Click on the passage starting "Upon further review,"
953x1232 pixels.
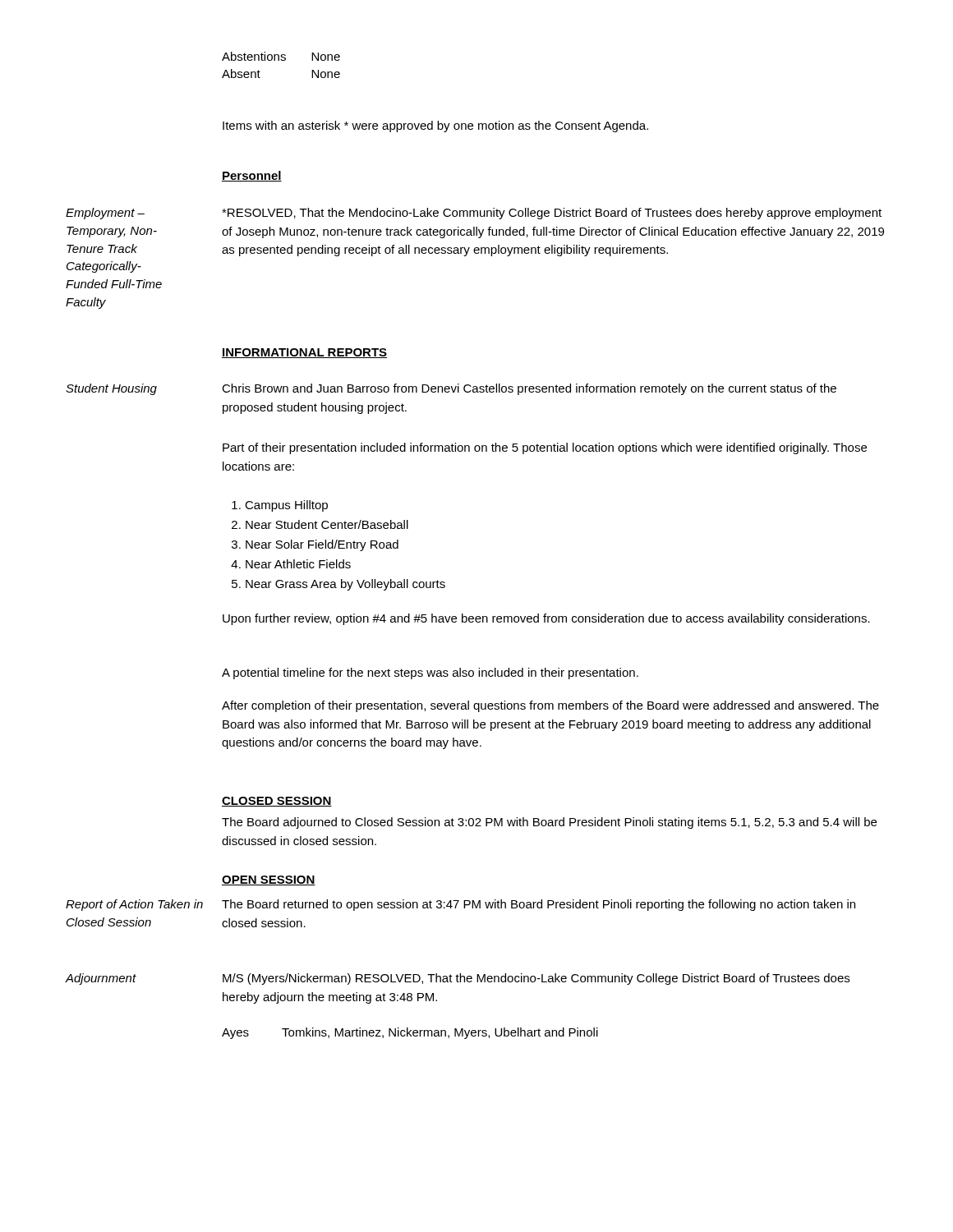click(546, 618)
